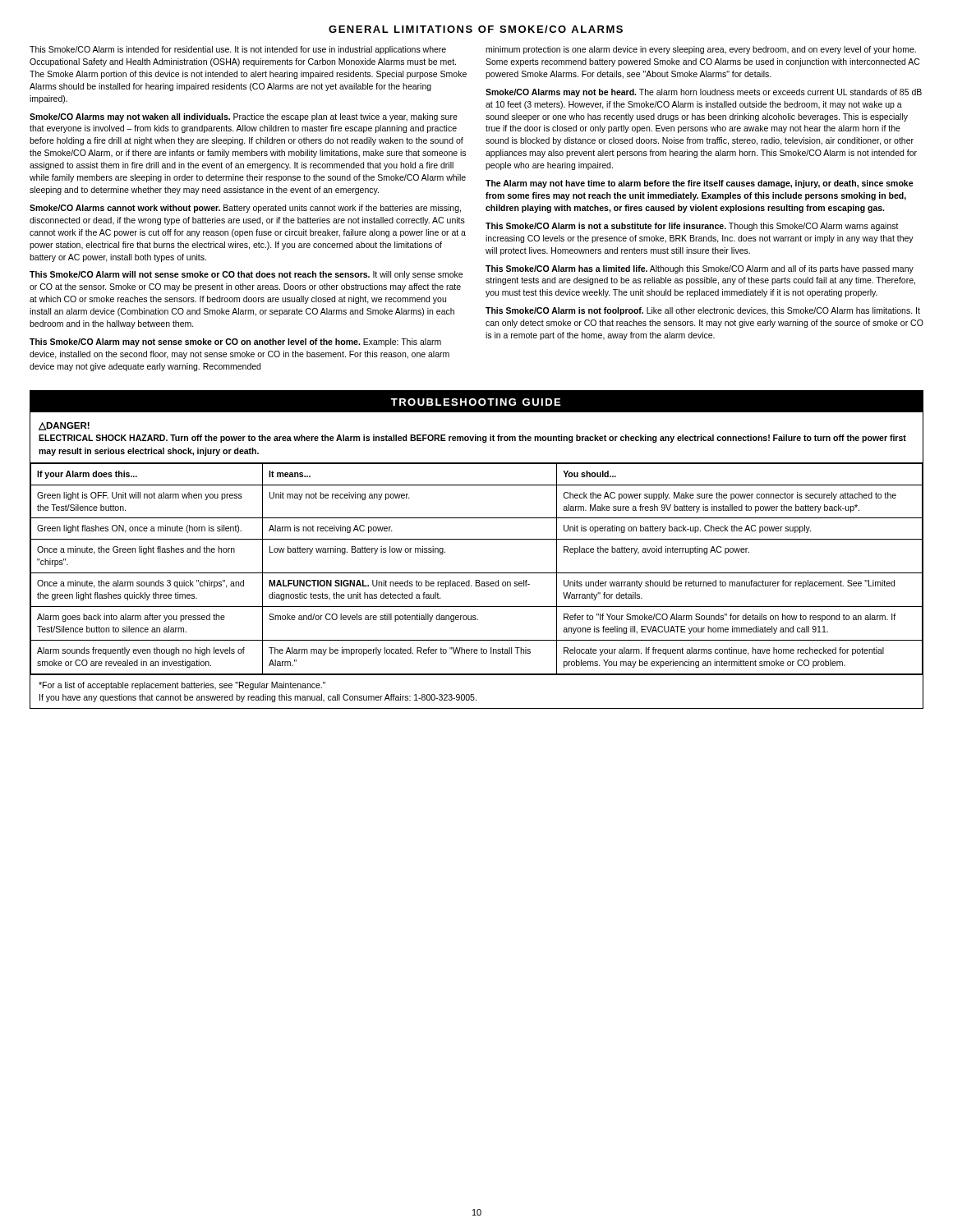Click on the region starting "For a list of acceptable replacement batteries,"

(x=258, y=691)
